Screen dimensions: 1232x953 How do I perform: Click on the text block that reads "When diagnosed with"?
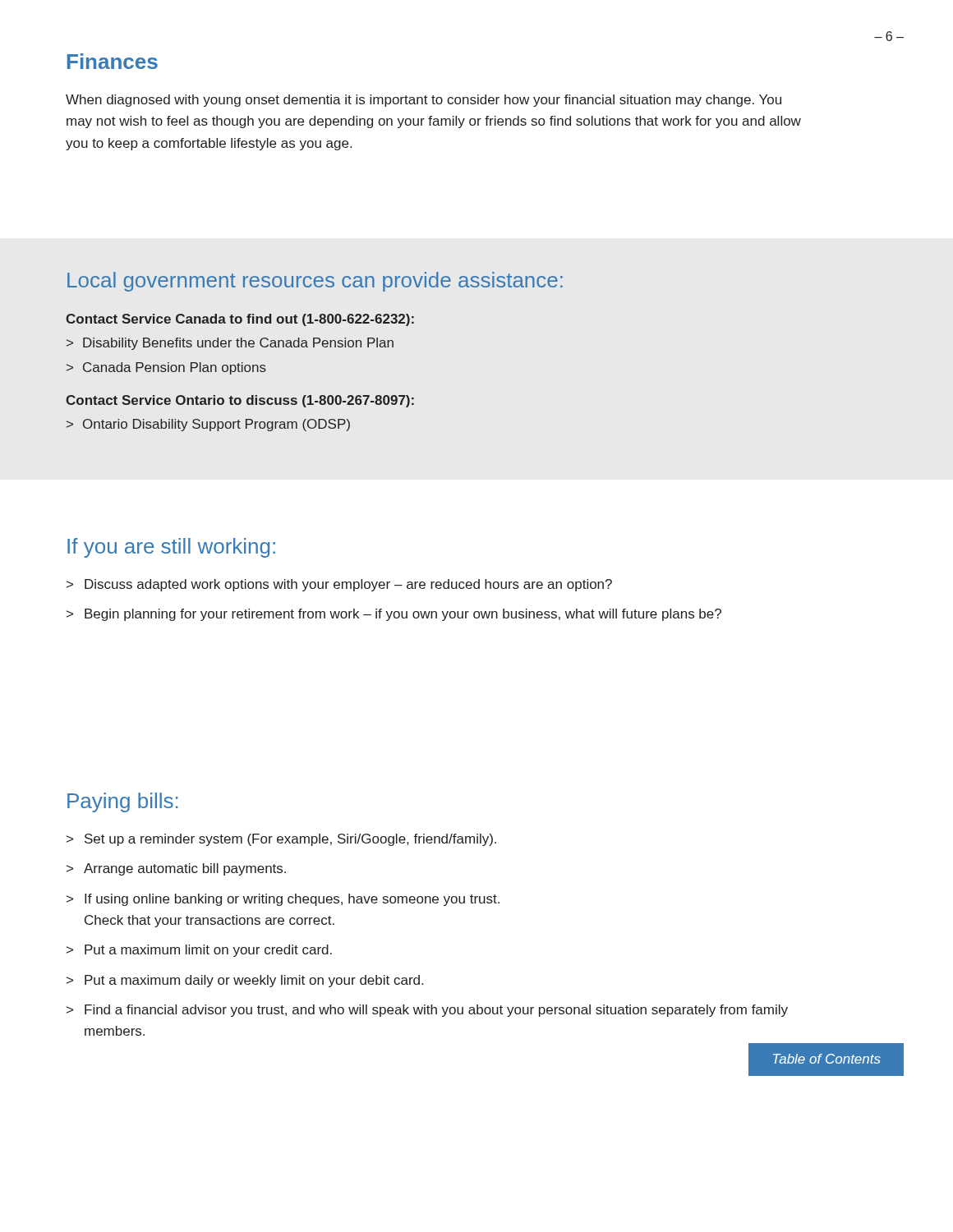pos(435,122)
